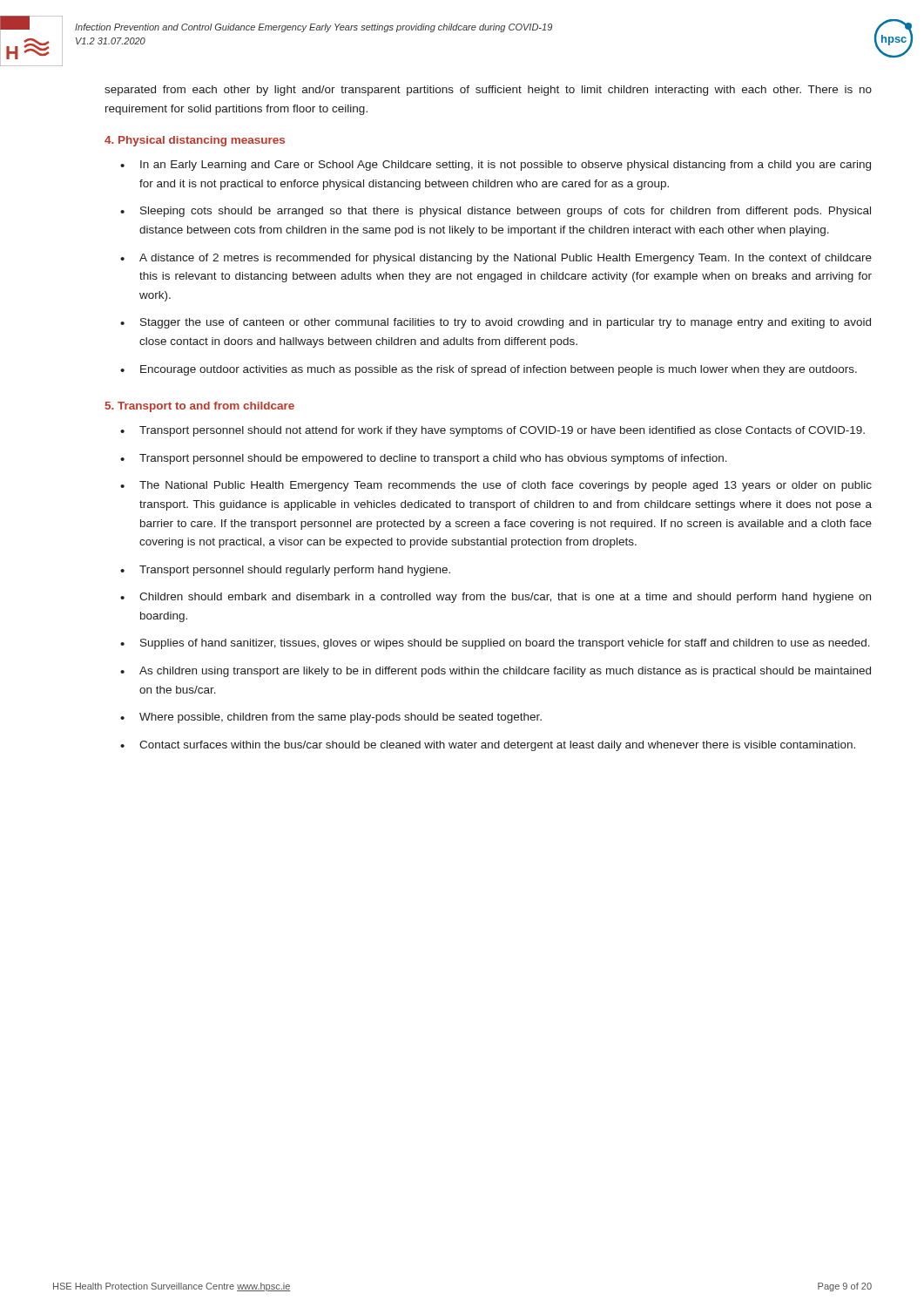Locate the block of text that opens with "The National Public"
This screenshot has width=924, height=1307.
(506, 513)
